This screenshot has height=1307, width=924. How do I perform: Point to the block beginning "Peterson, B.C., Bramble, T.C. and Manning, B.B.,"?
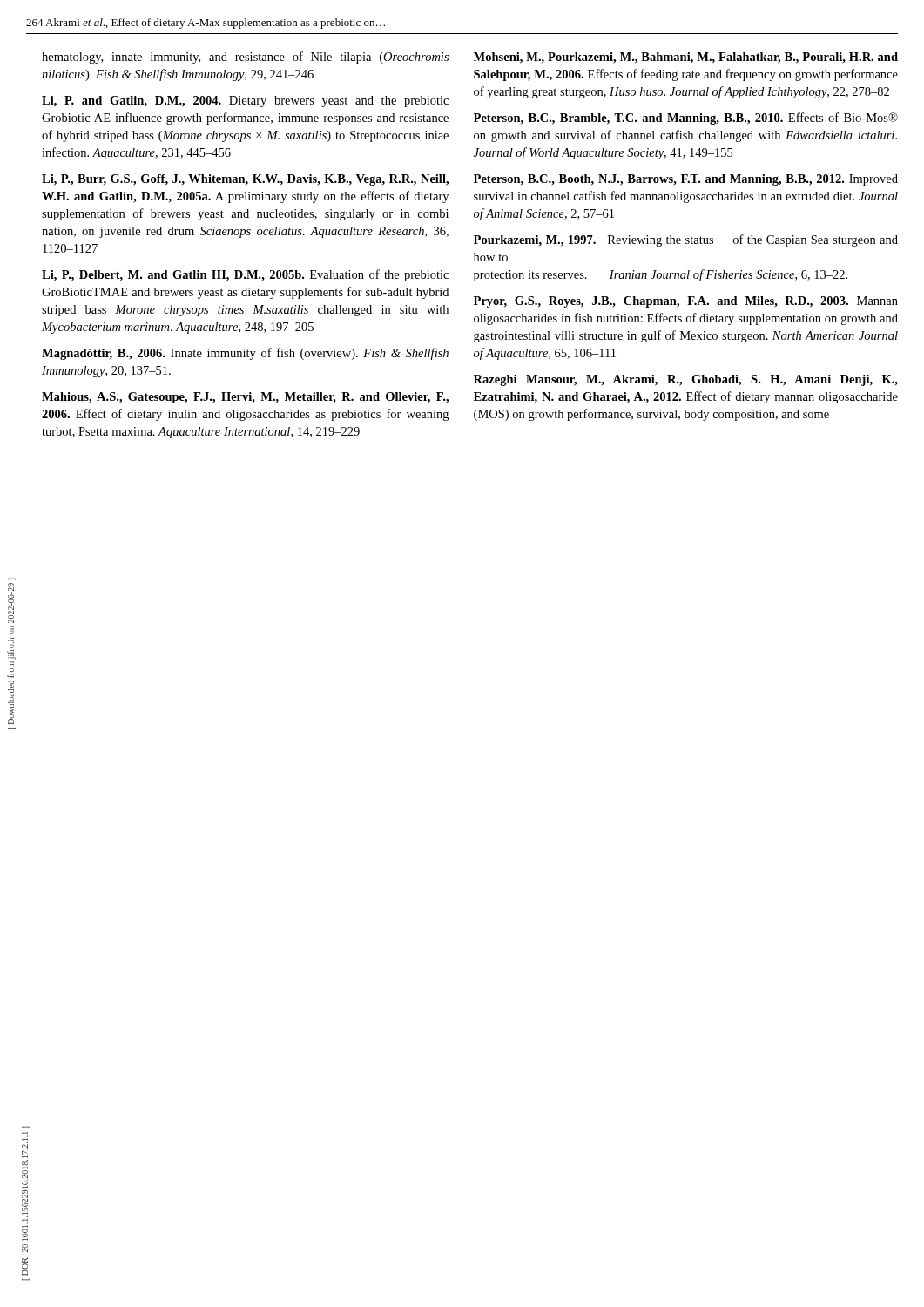686,135
